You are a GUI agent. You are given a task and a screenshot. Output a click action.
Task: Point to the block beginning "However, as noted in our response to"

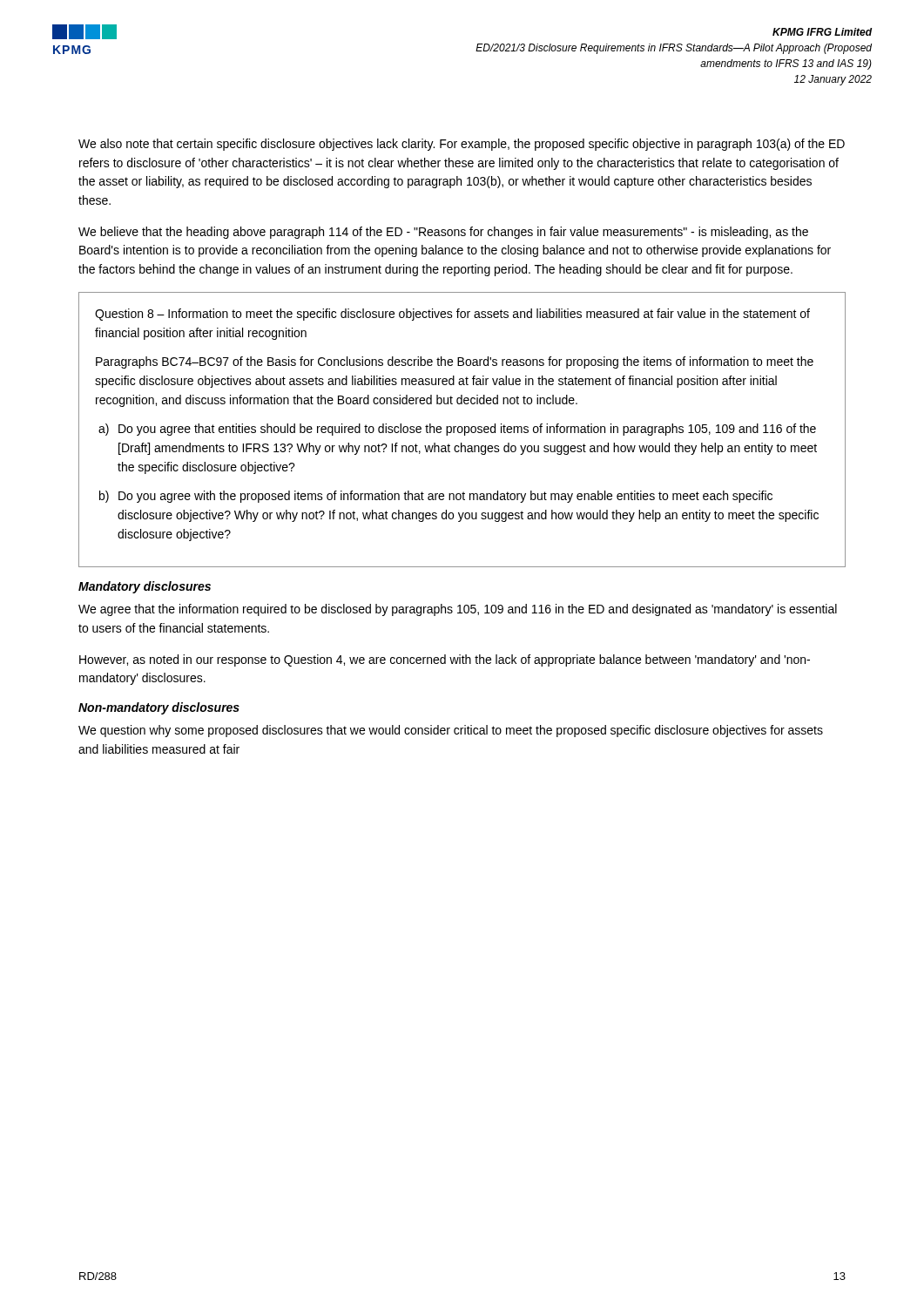(444, 669)
